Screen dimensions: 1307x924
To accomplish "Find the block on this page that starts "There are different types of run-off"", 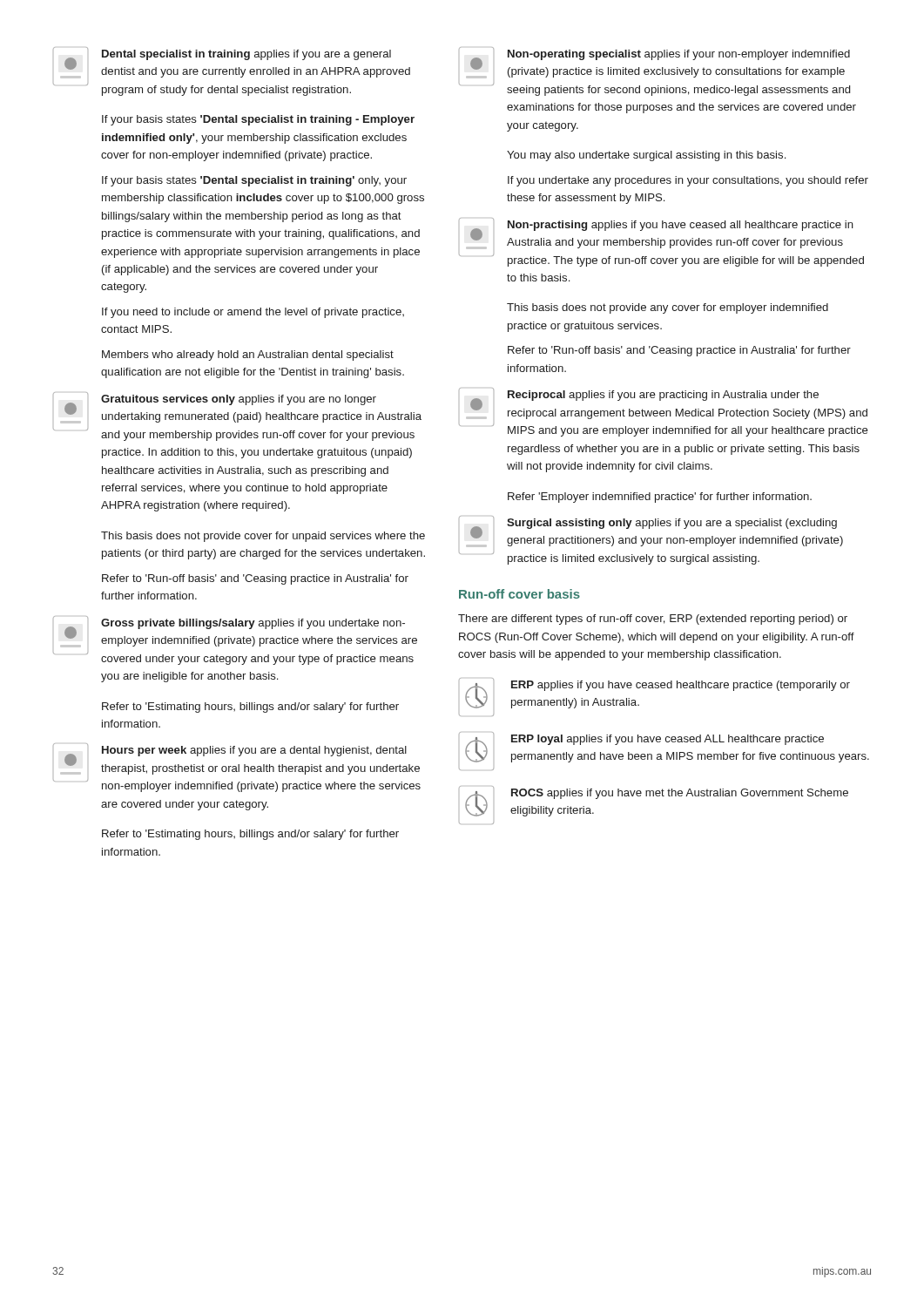I will 656,636.
